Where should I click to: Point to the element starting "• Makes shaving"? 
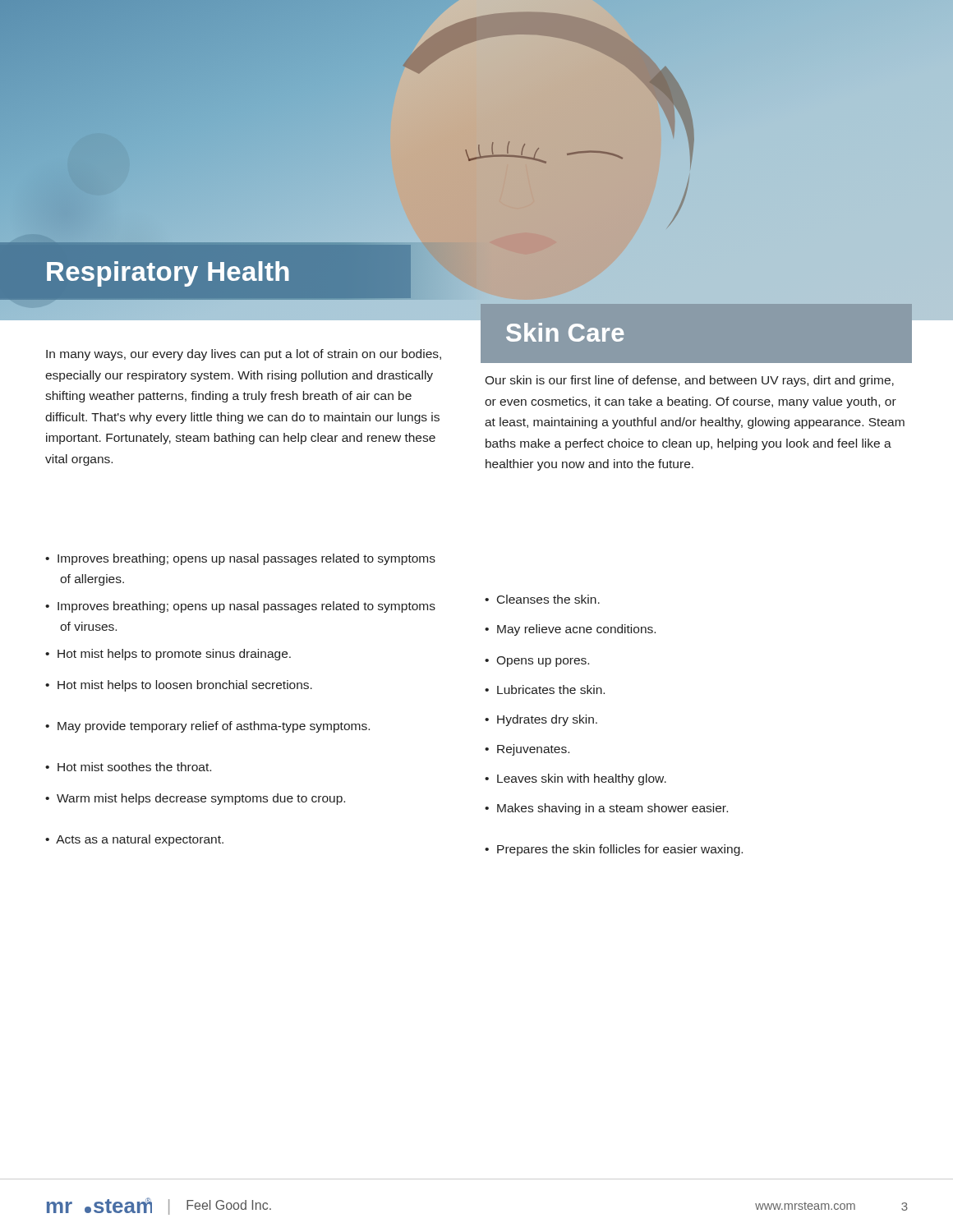pos(696,808)
